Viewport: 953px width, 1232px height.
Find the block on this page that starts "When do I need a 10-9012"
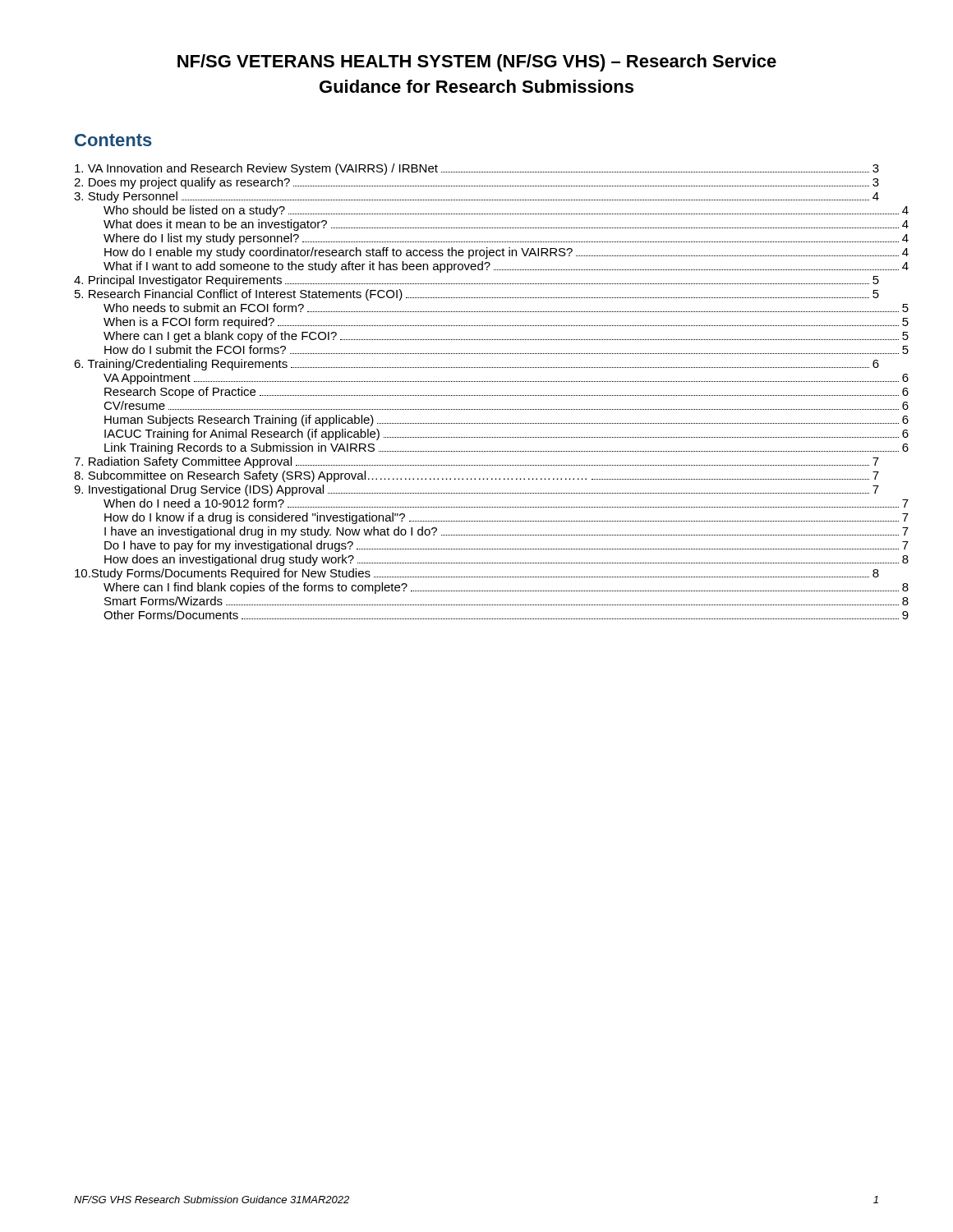point(506,503)
